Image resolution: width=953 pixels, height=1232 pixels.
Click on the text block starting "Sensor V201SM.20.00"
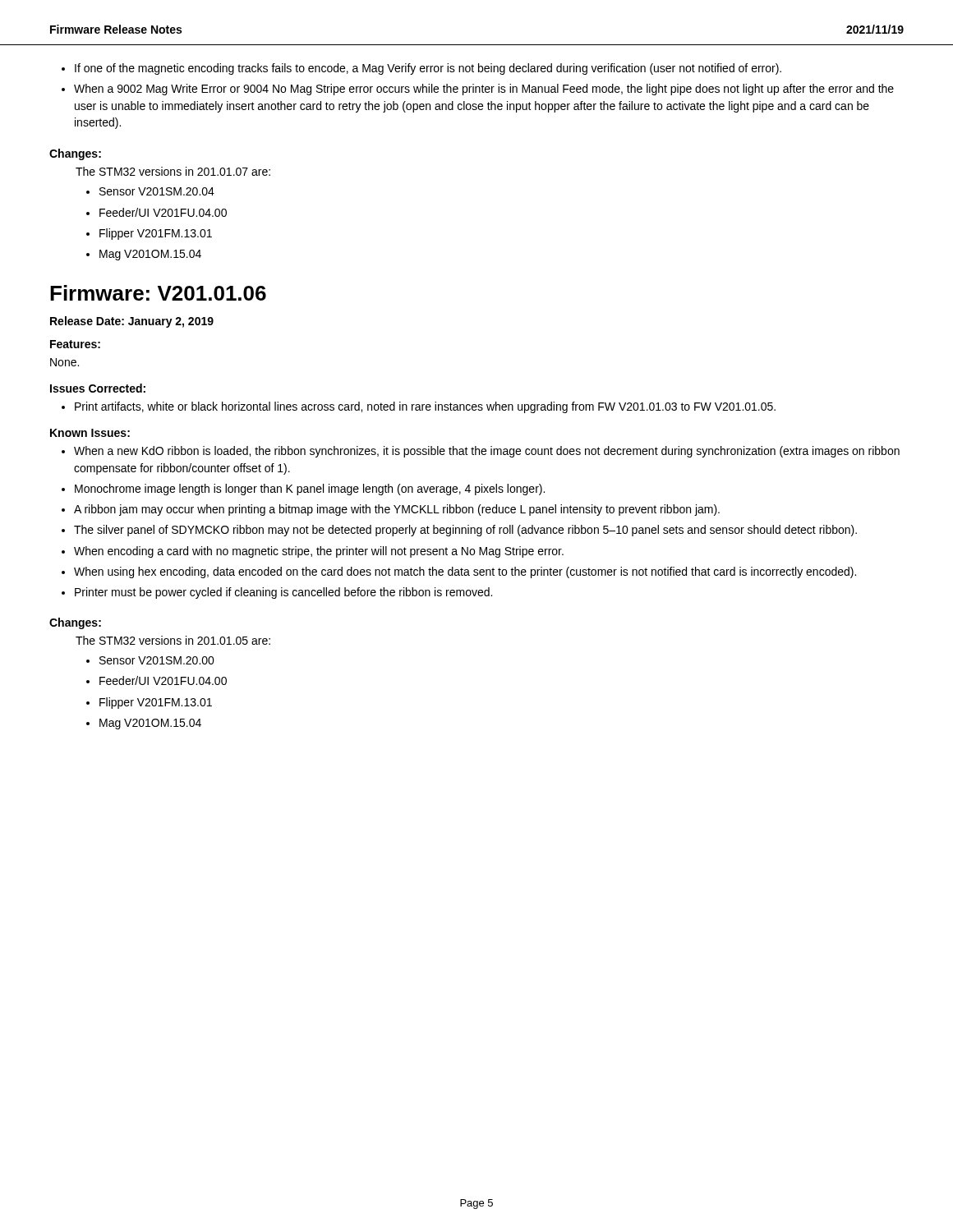coord(156,660)
